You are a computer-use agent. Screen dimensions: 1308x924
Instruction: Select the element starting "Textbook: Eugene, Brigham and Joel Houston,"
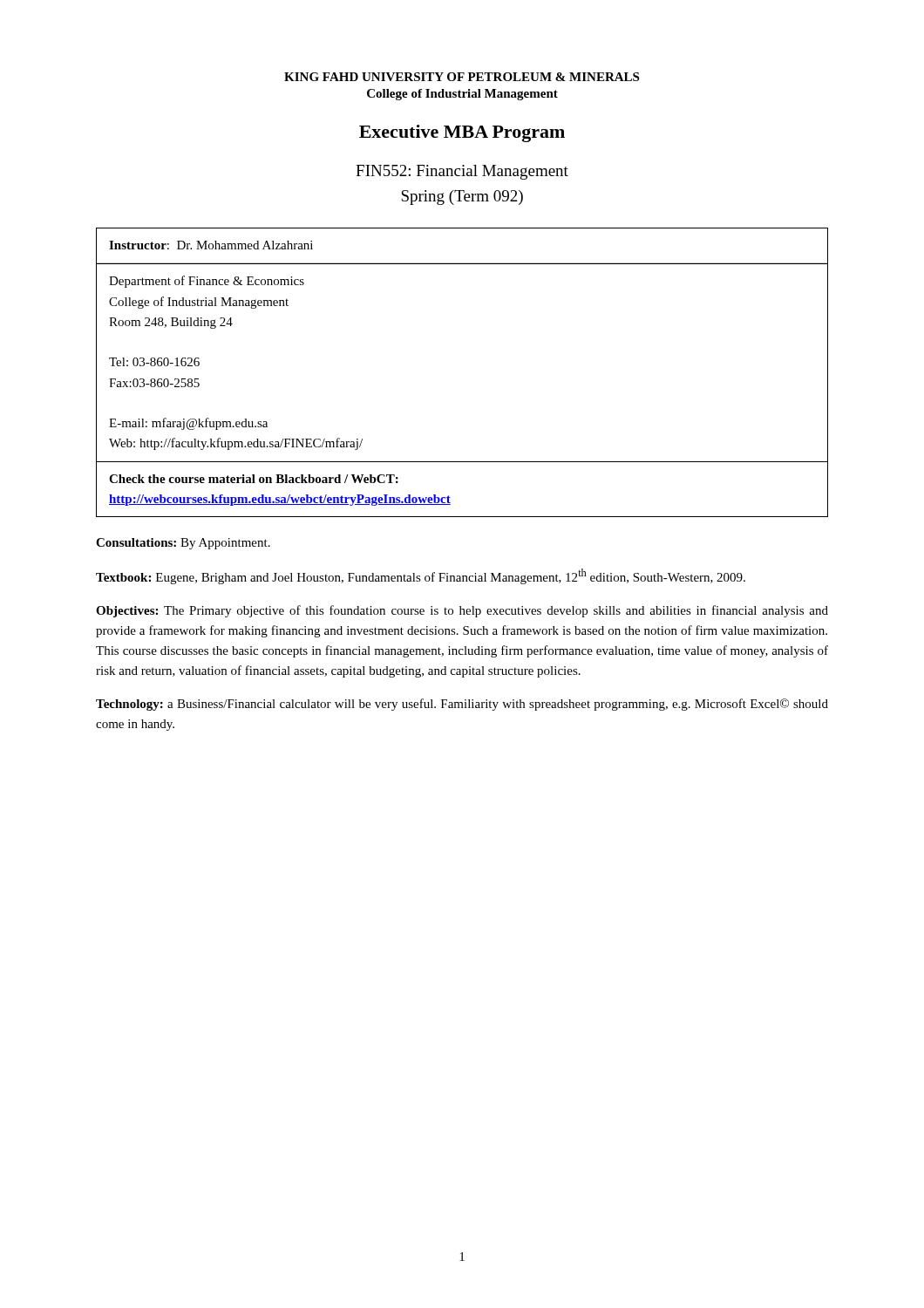click(x=421, y=576)
